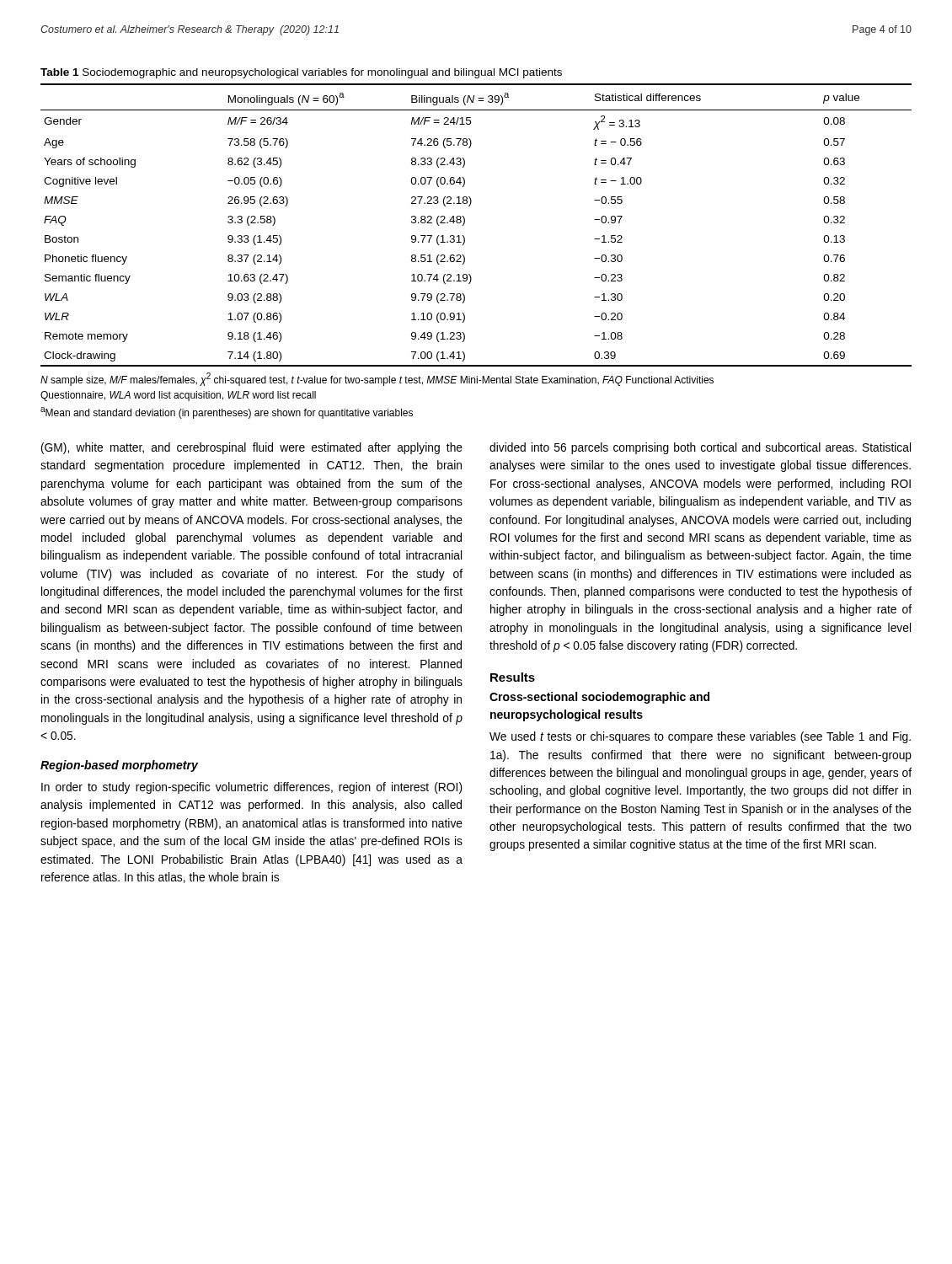Locate the text block with the text "In order to study region-specific volumetric differences, region"

251,833
